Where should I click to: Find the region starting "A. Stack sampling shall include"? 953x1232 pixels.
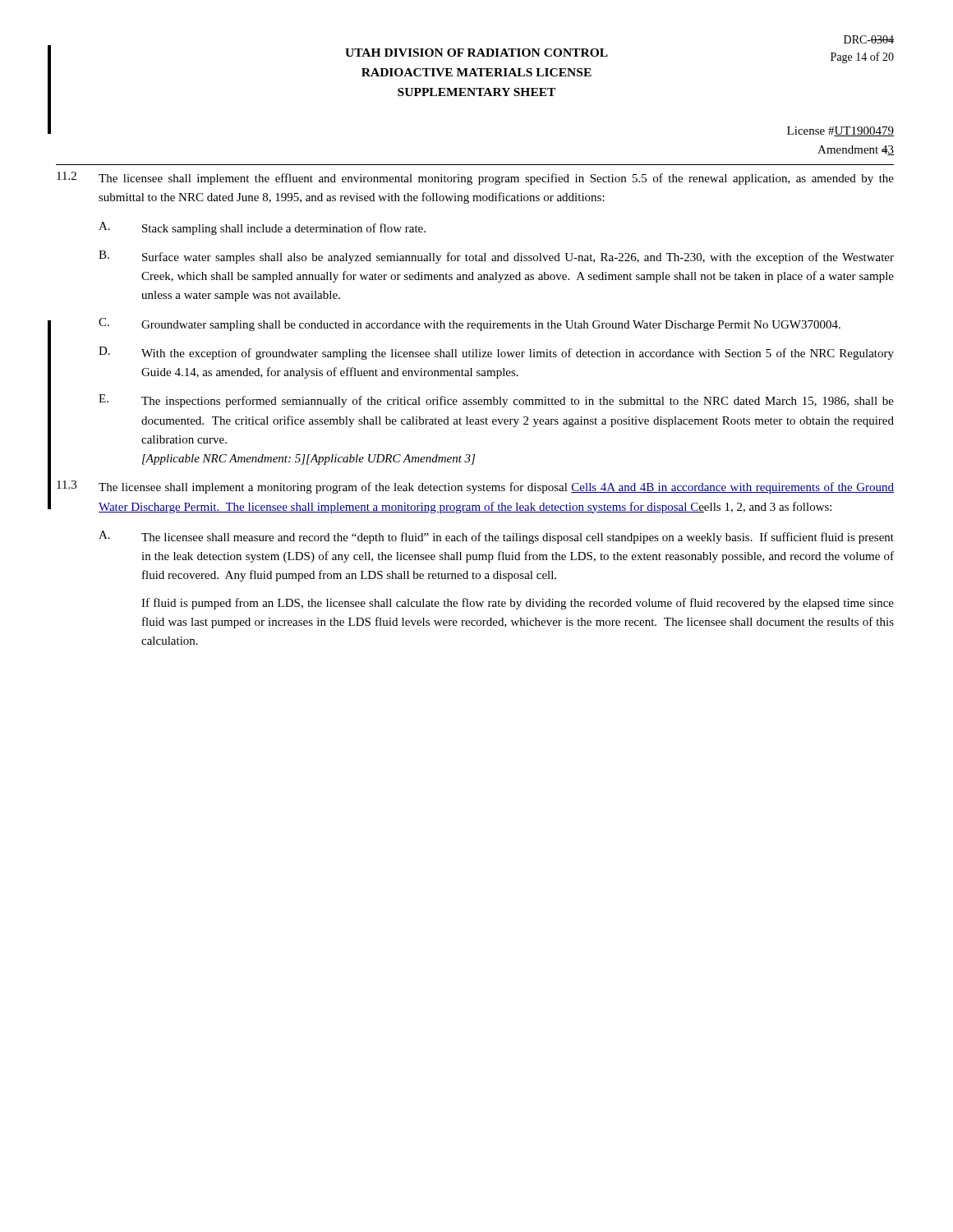(x=262, y=228)
